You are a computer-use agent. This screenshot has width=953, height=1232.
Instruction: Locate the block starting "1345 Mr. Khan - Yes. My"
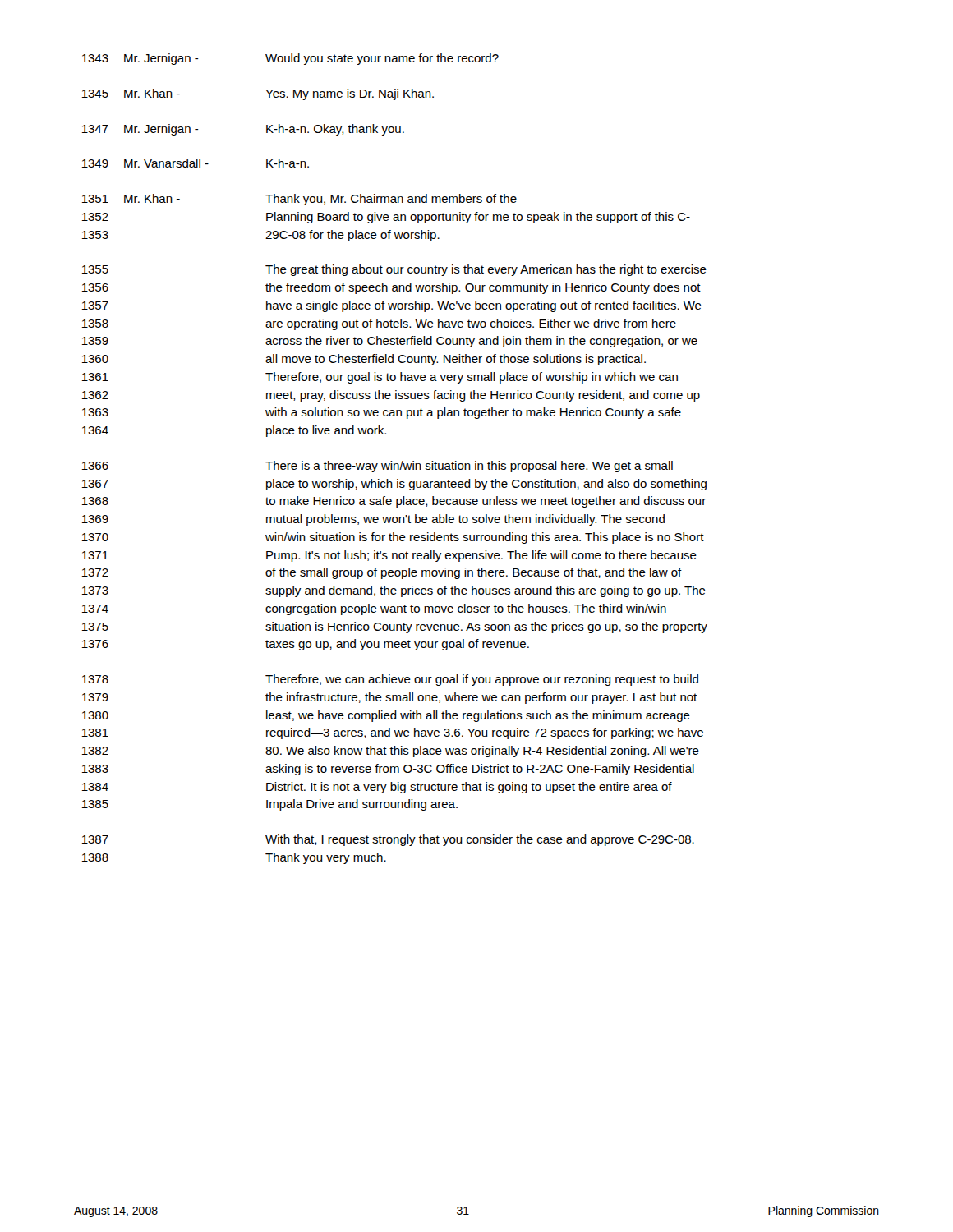click(96, 94)
